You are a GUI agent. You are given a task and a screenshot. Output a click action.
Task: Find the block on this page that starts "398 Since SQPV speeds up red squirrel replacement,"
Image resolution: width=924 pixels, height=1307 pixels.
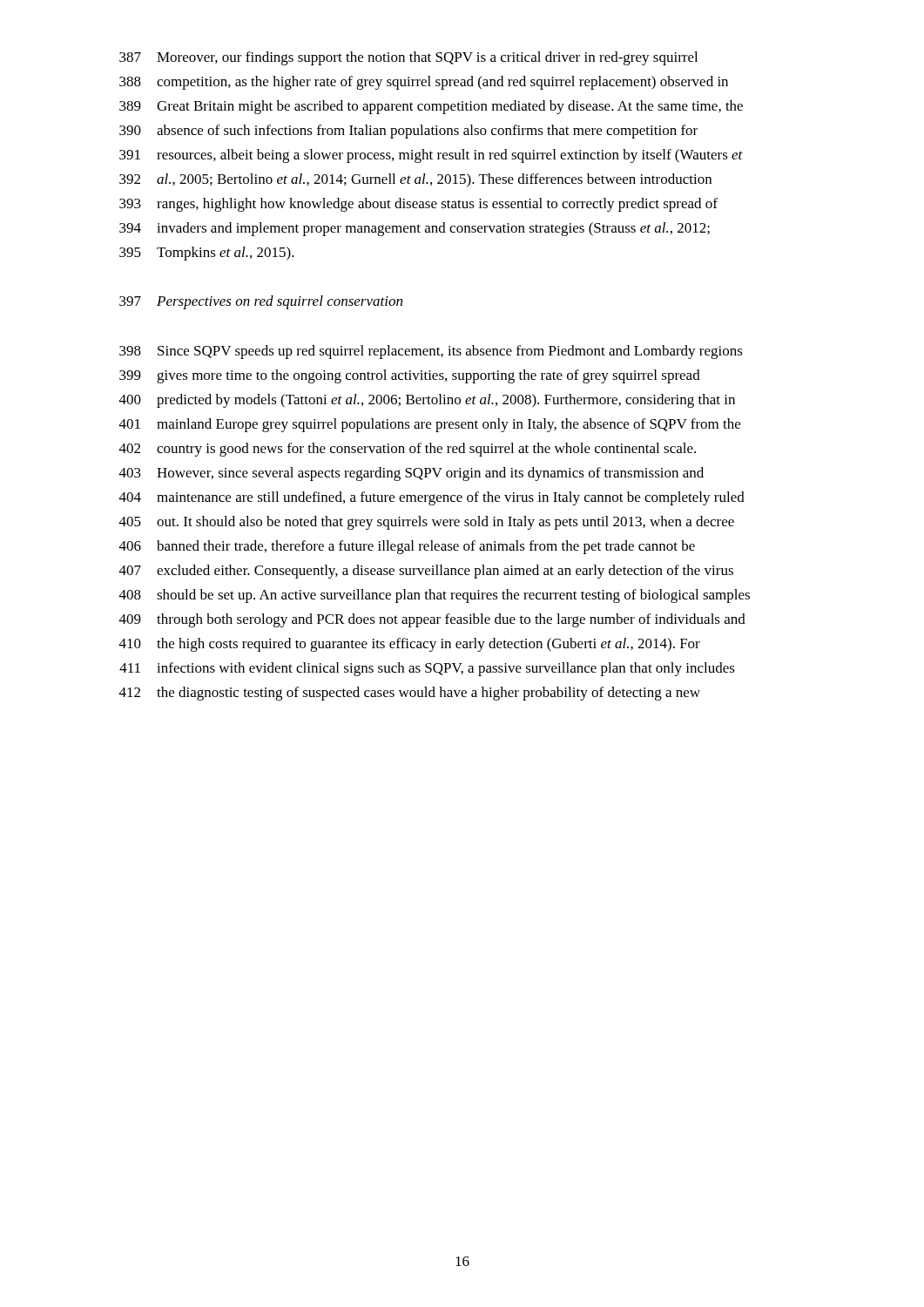475,522
